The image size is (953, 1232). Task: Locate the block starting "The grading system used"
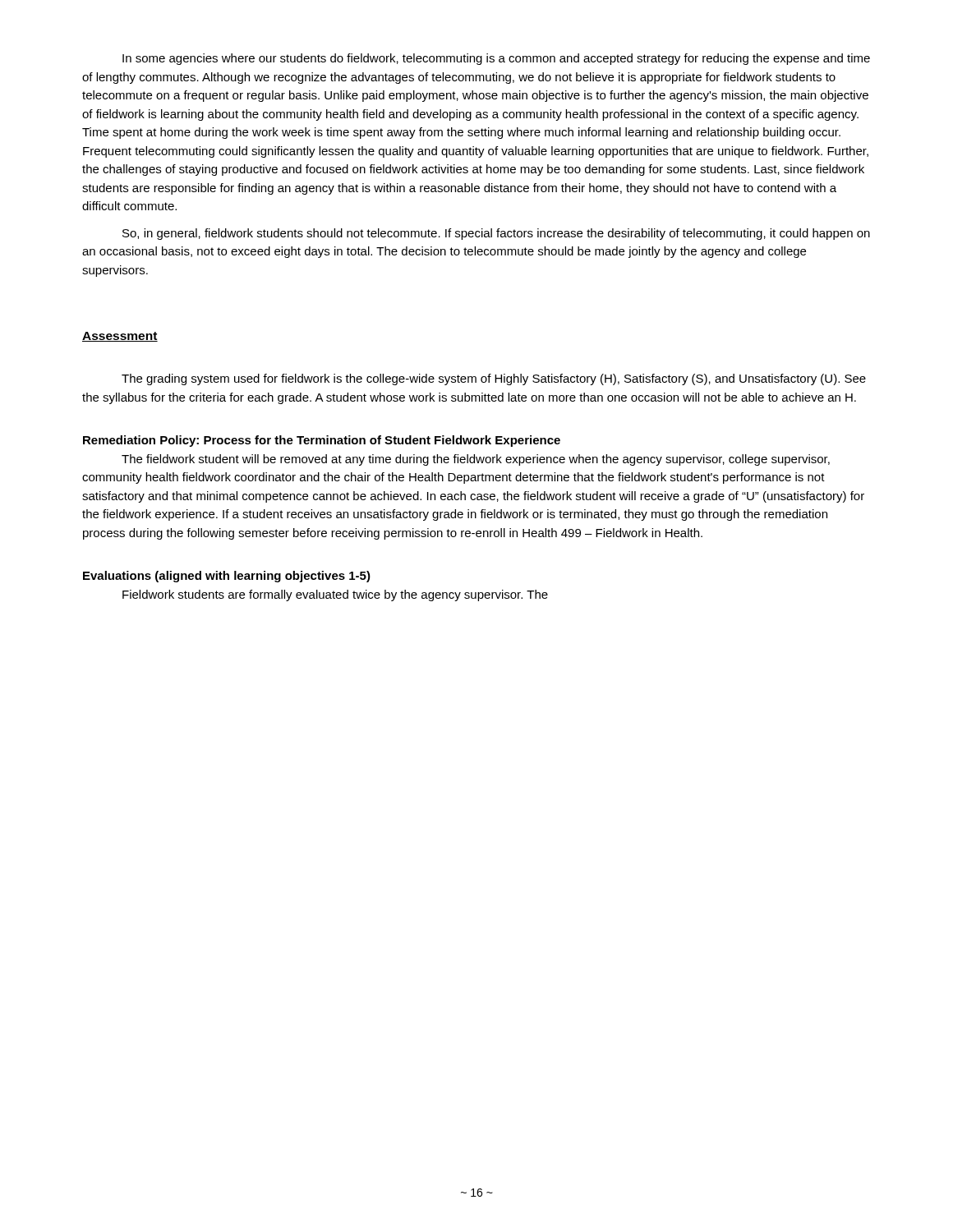point(476,388)
